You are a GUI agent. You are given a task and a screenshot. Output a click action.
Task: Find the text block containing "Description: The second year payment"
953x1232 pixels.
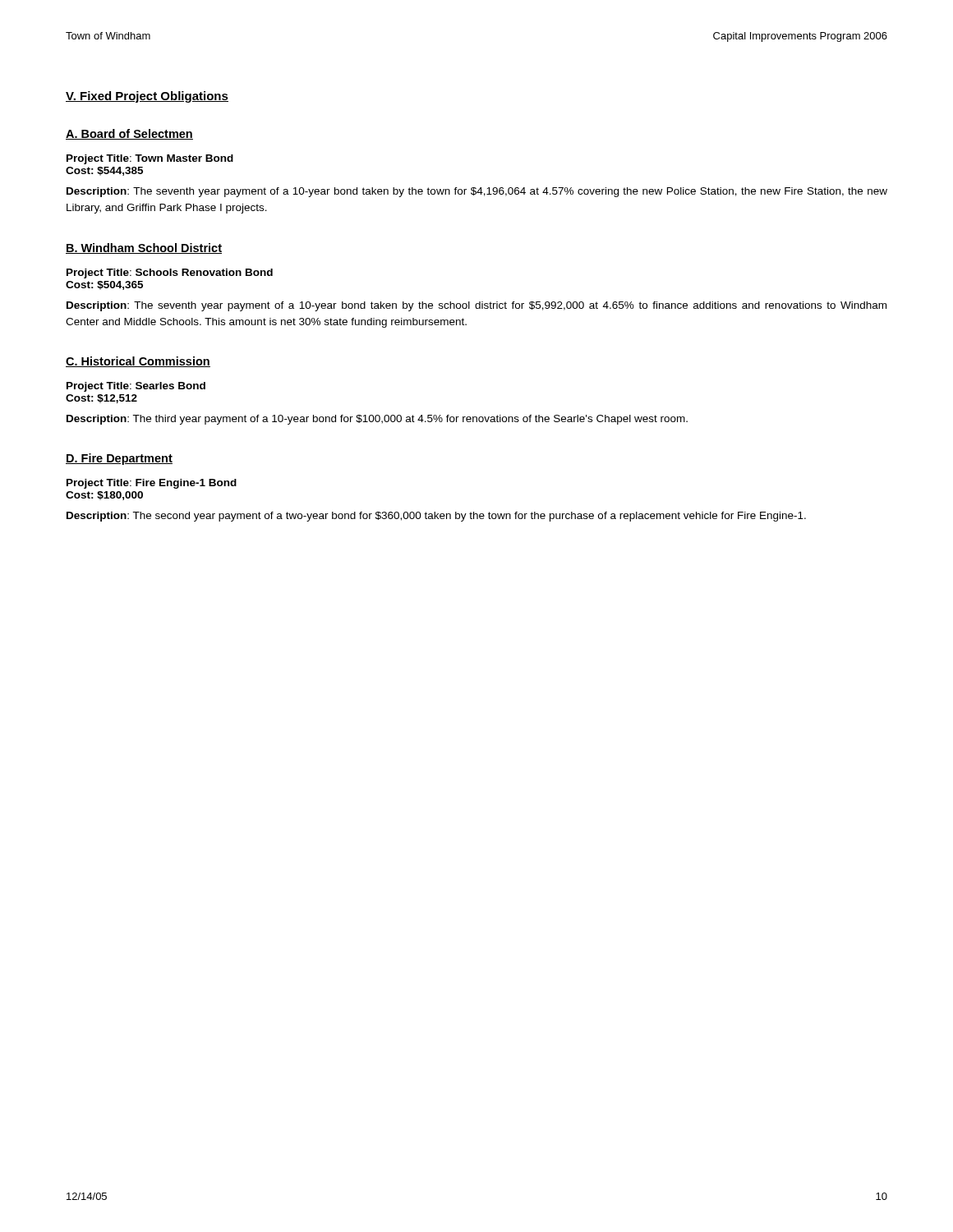point(436,516)
